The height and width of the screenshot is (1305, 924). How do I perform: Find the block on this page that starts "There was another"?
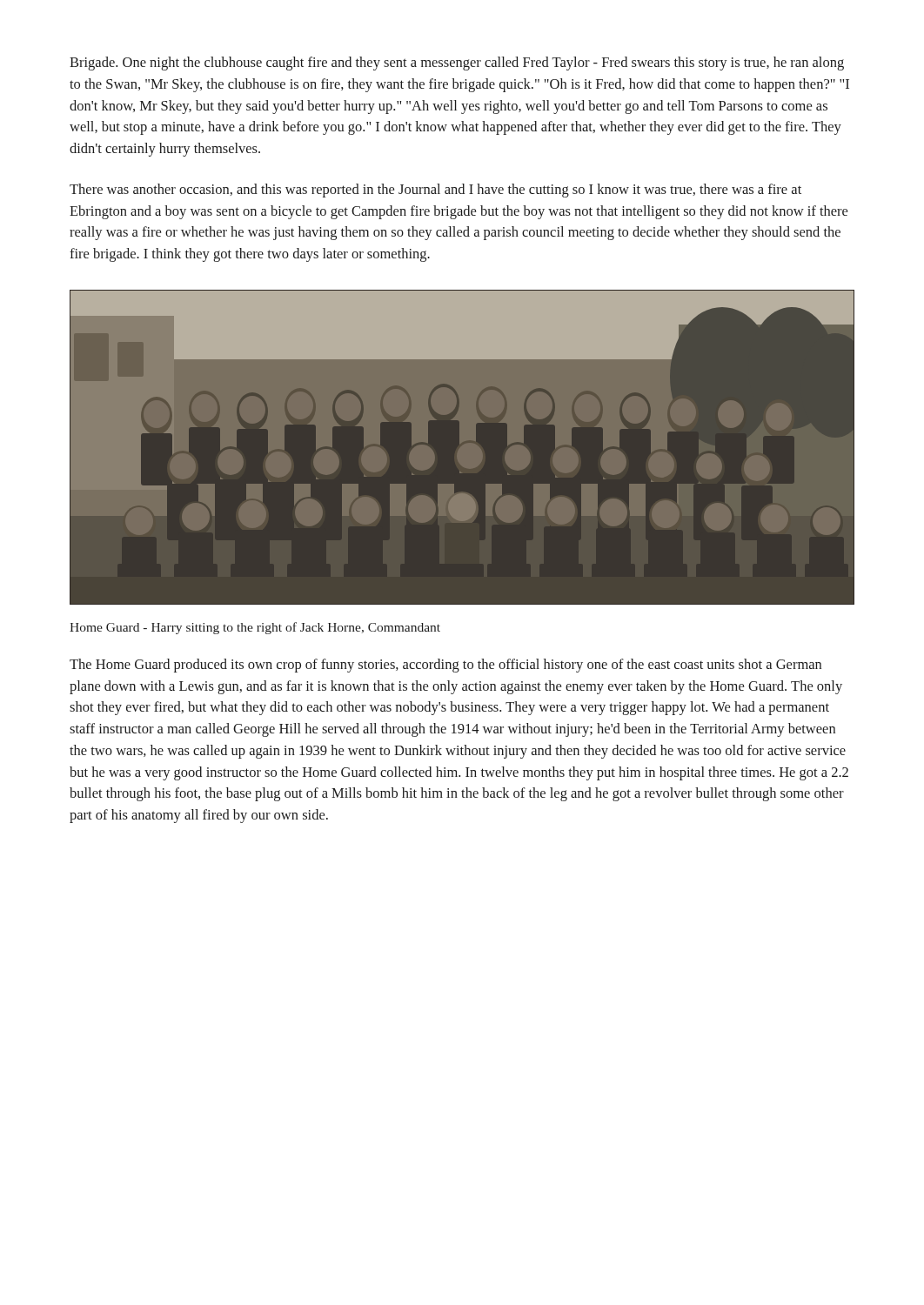pyautogui.click(x=459, y=221)
